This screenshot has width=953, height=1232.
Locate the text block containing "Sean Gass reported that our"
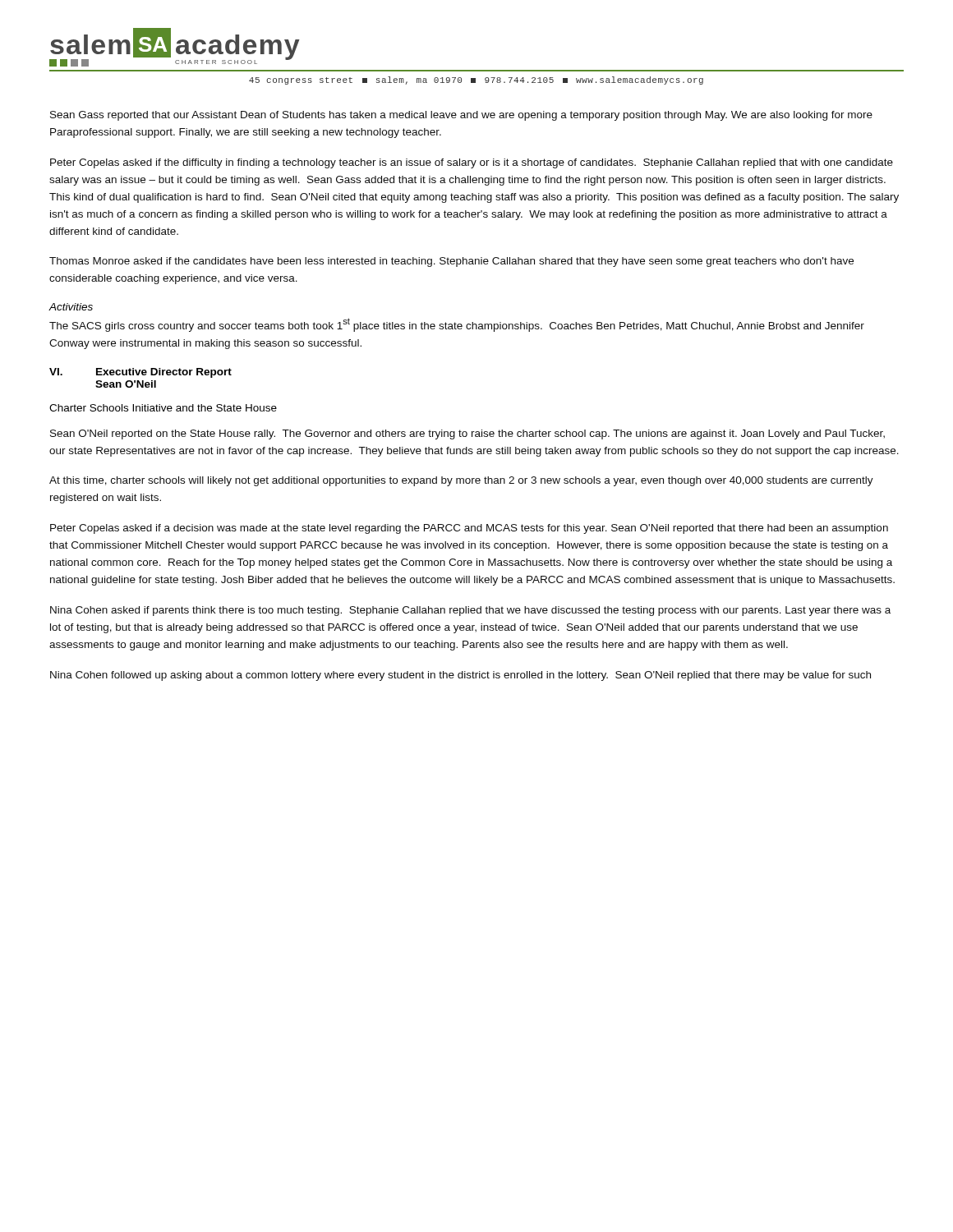[461, 123]
